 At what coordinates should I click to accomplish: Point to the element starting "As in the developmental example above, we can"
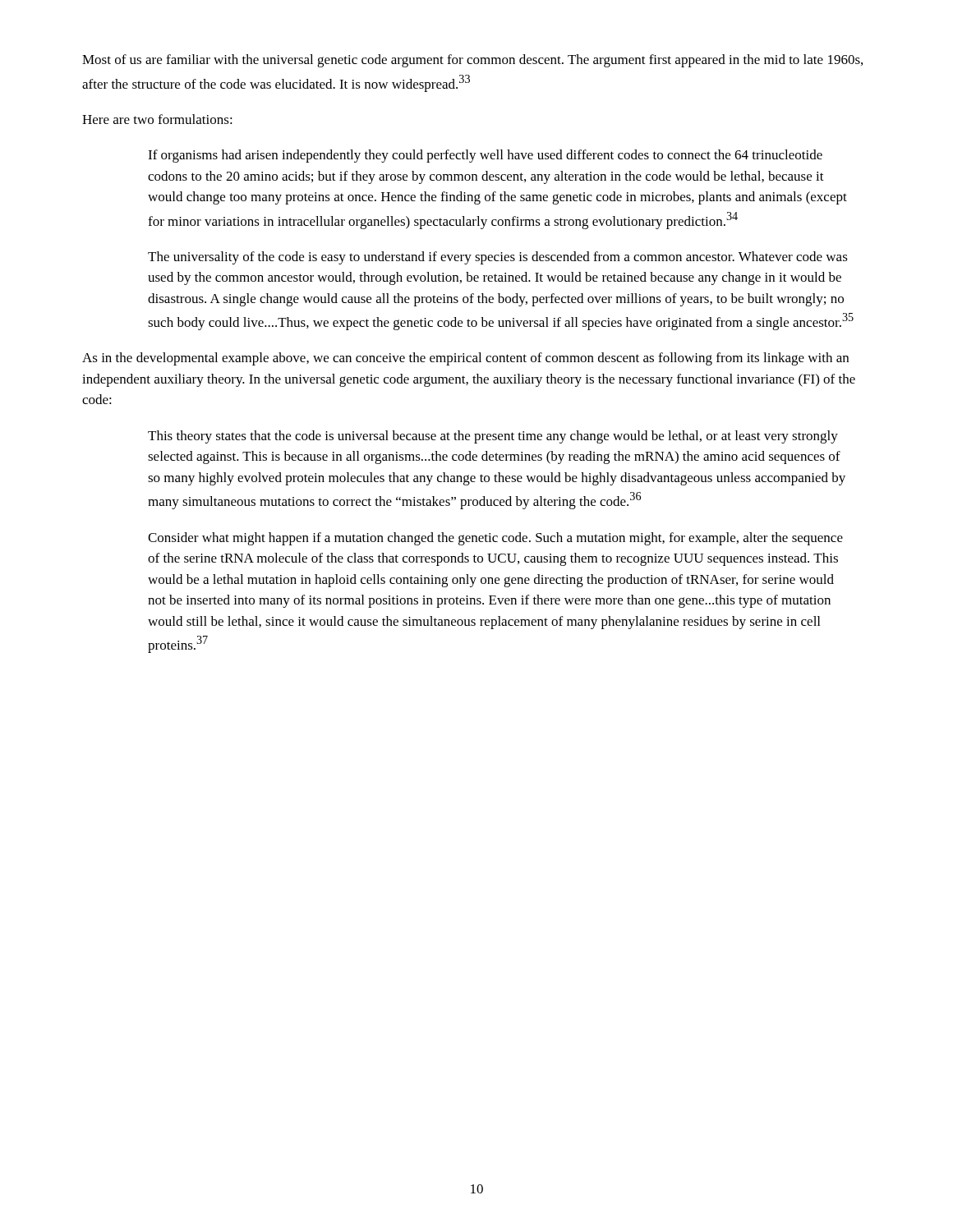pyautogui.click(x=469, y=379)
